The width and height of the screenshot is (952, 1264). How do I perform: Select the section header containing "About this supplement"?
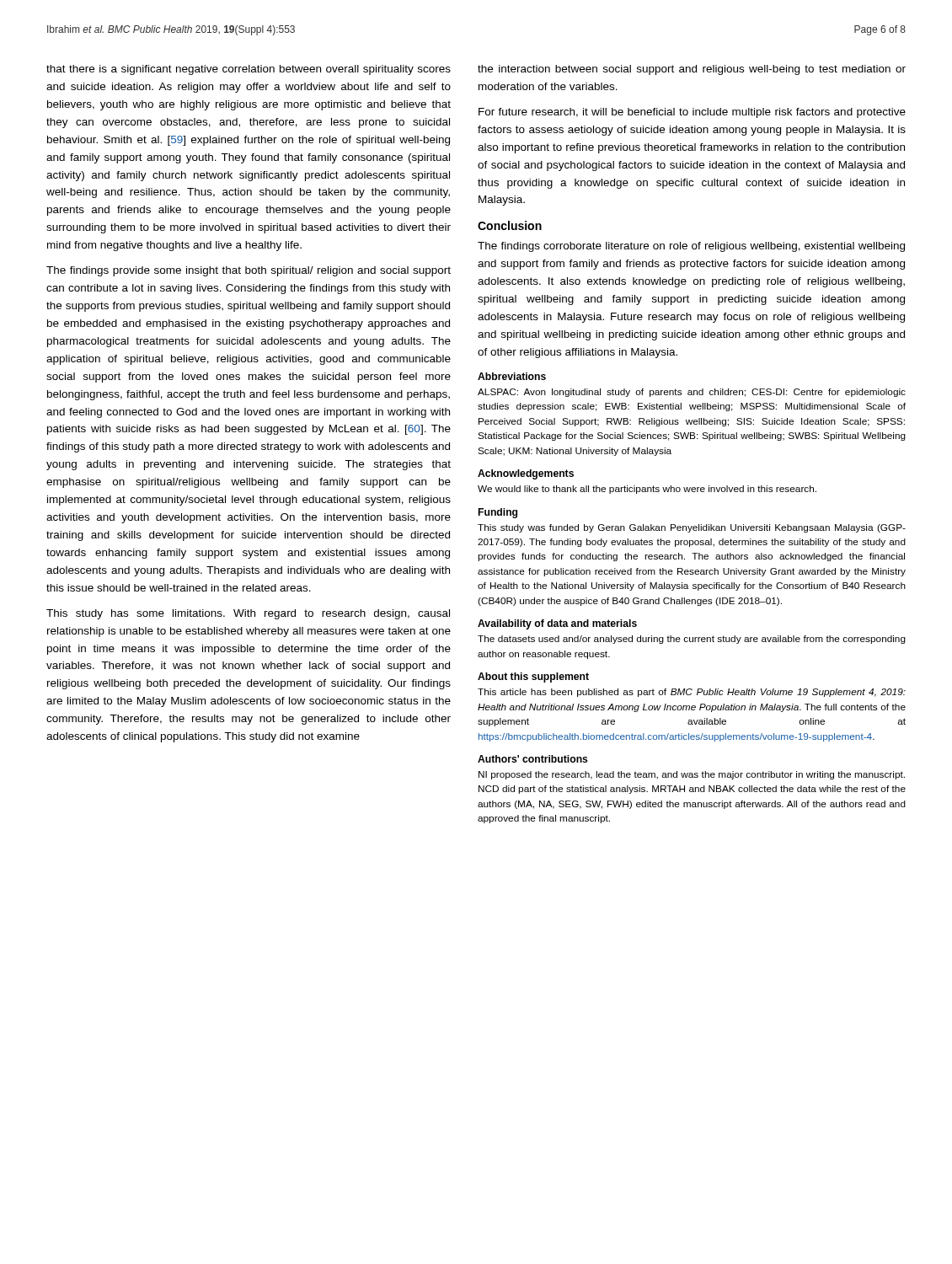[x=533, y=677]
